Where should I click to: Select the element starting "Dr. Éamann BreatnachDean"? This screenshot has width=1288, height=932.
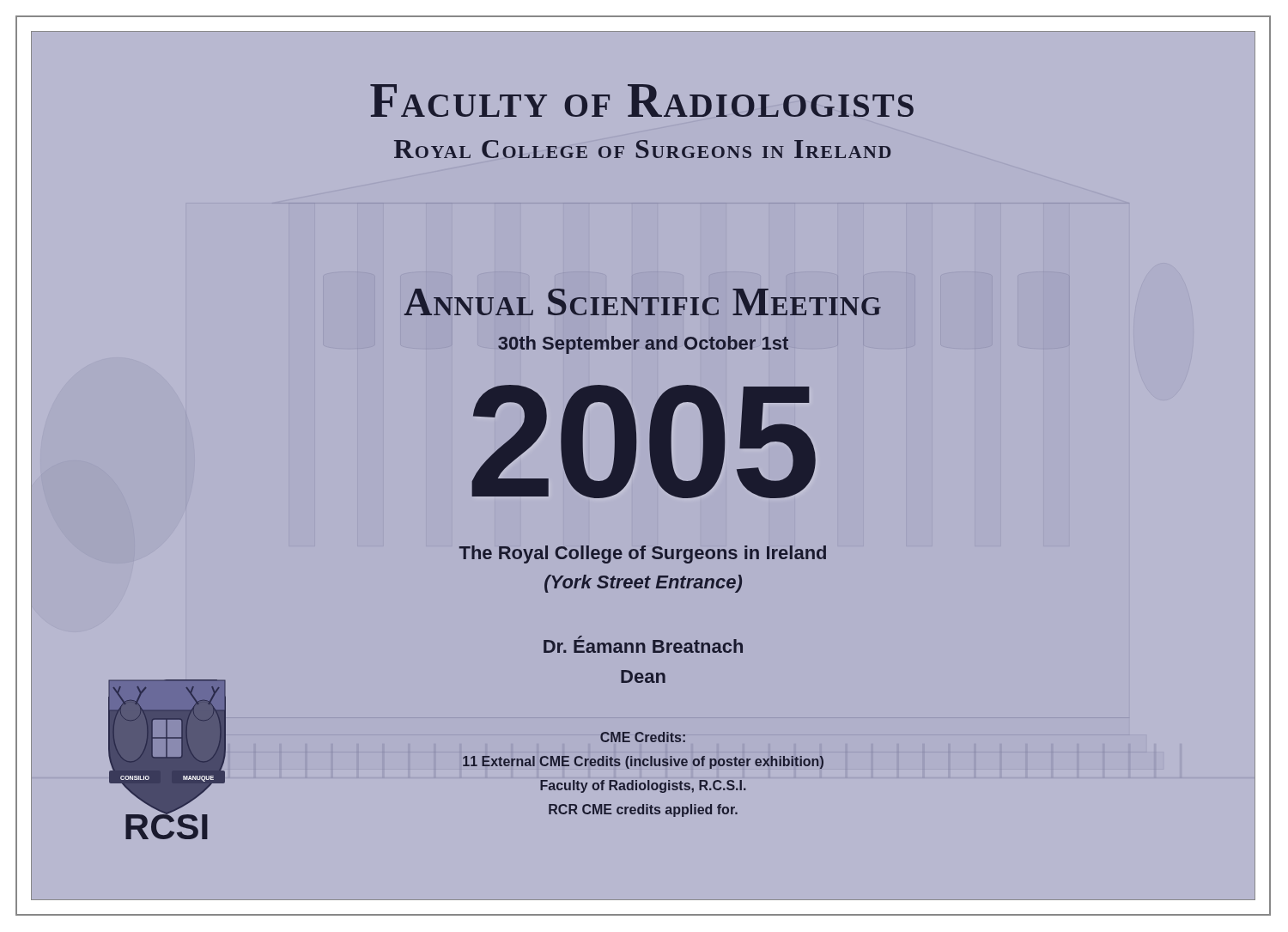[643, 661]
